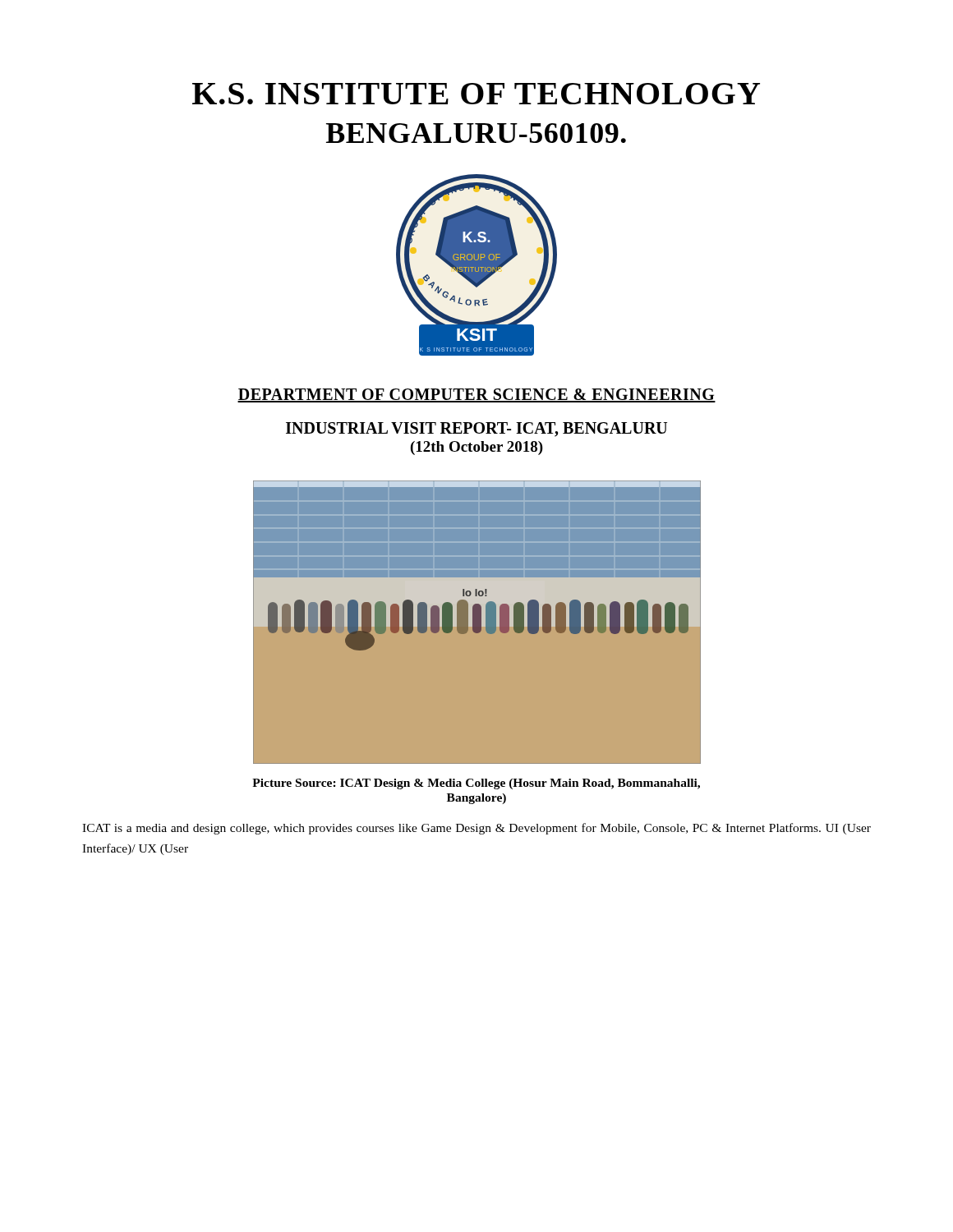953x1232 pixels.
Task: Find the section header with the text "DEPARTMENT OF COMPUTER SCIENCE & ENGINEERING"
Action: pyautogui.click(x=476, y=394)
